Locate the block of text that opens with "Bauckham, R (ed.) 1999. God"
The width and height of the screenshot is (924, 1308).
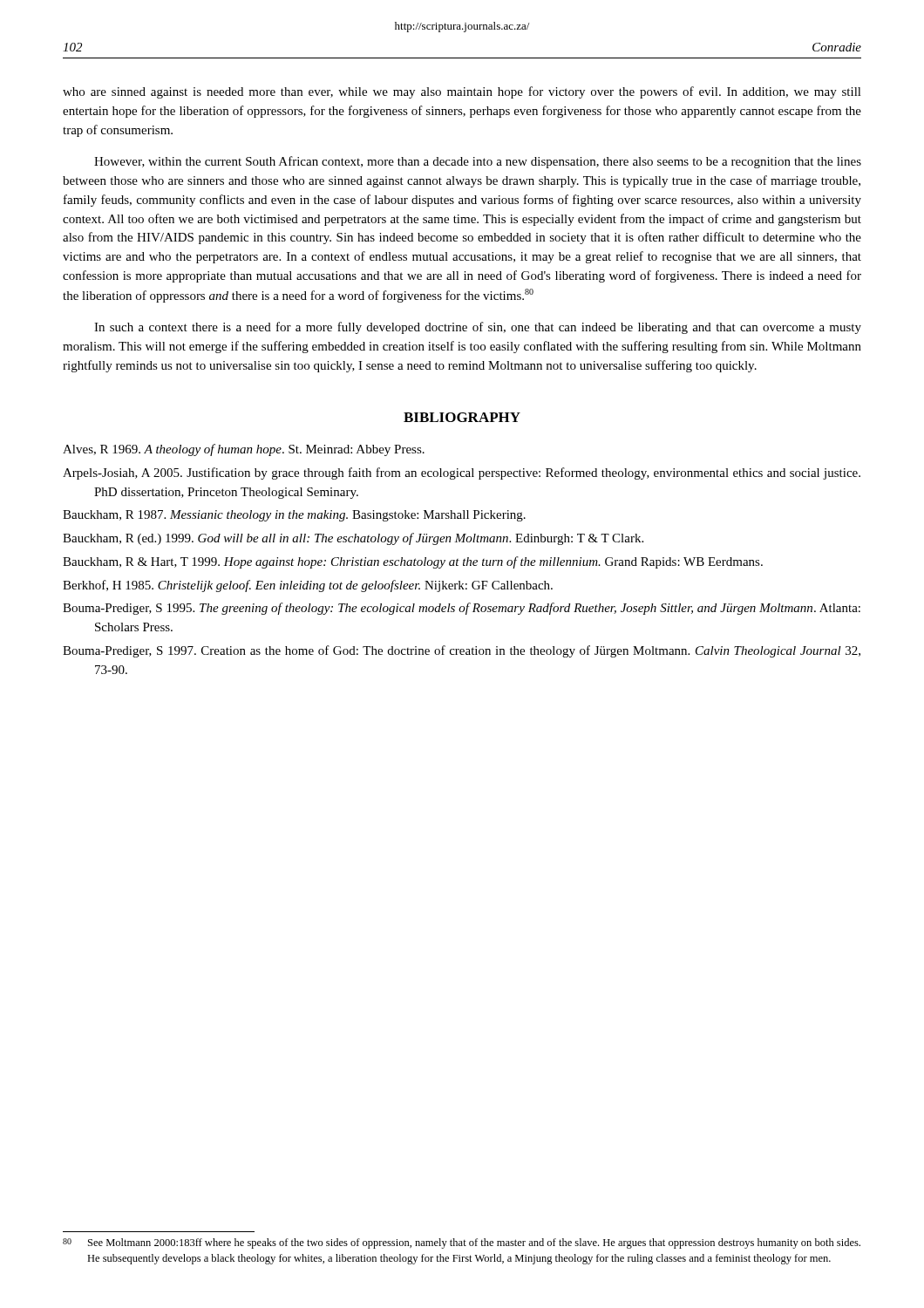point(354,538)
